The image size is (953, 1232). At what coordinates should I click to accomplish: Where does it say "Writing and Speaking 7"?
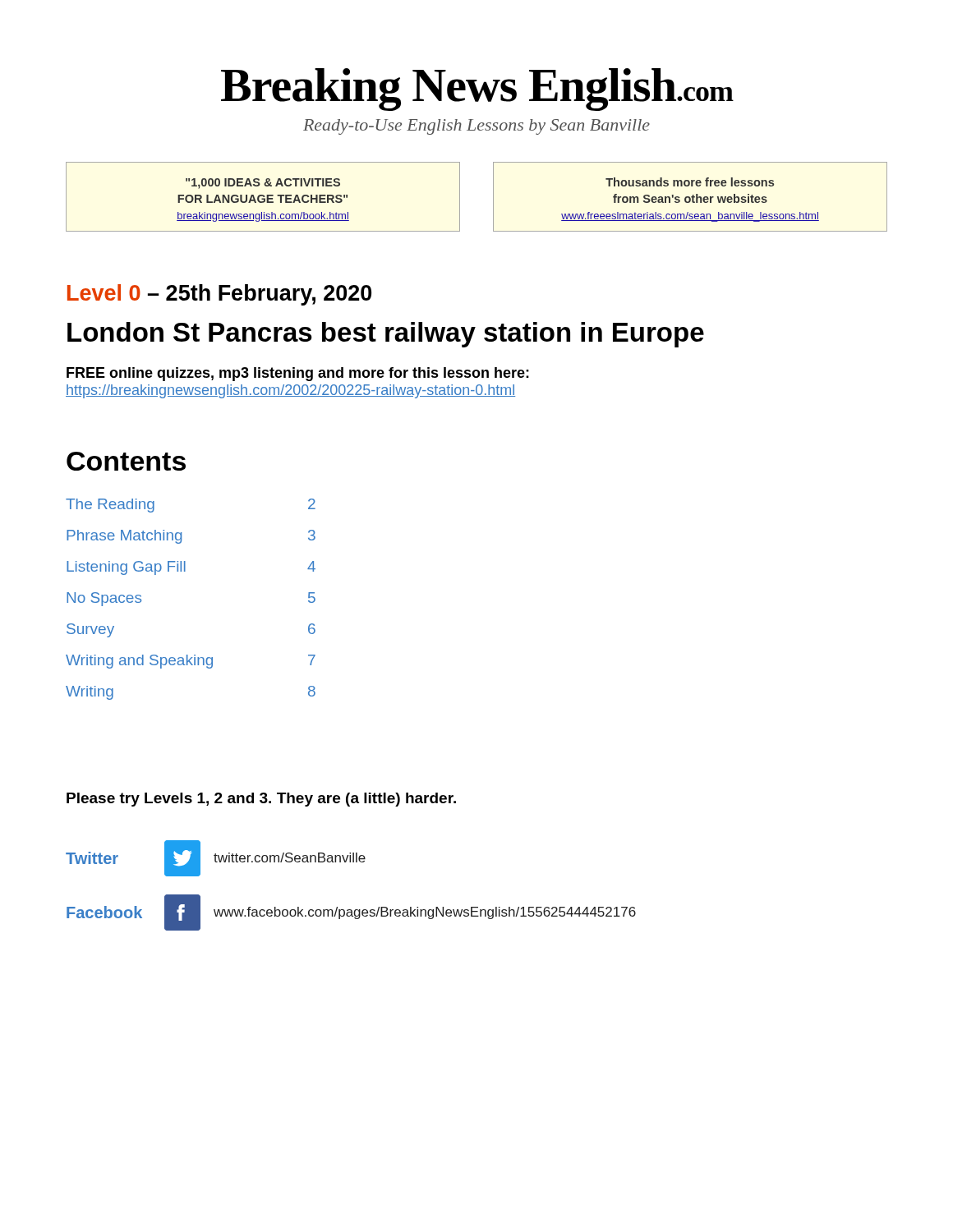tap(211, 661)
